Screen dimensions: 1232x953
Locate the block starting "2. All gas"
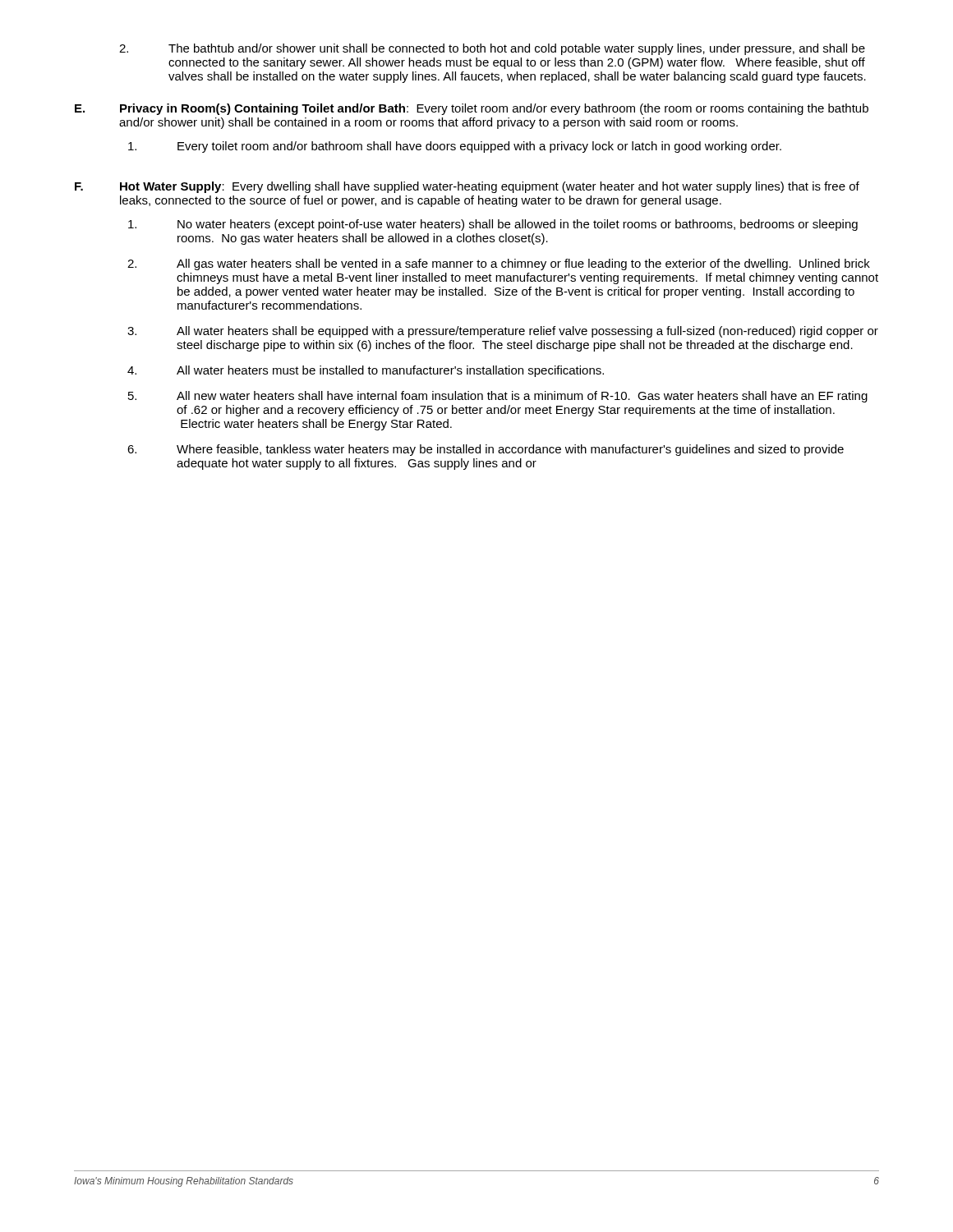pos(499,284)
